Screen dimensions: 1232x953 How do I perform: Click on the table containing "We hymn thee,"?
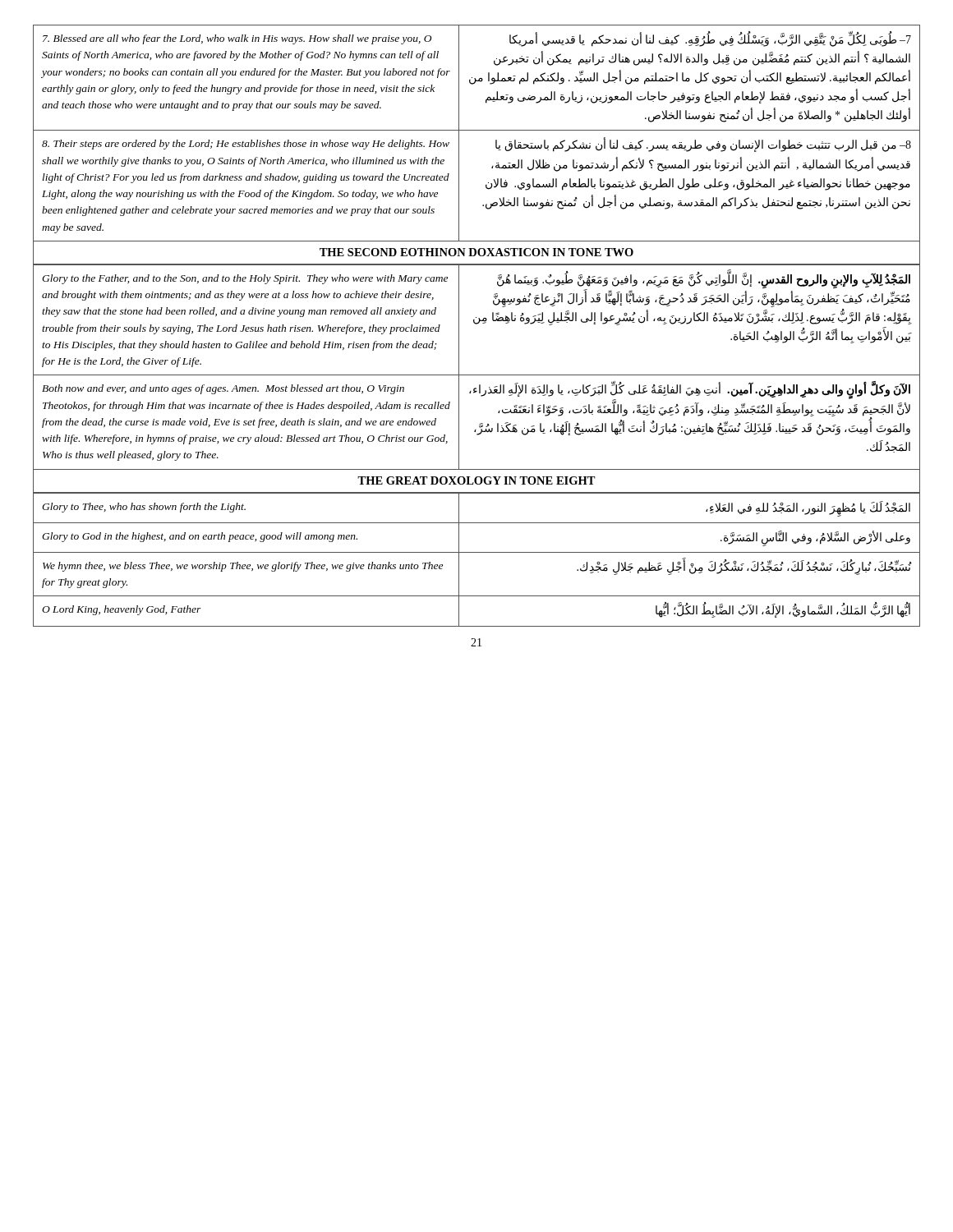476,559
